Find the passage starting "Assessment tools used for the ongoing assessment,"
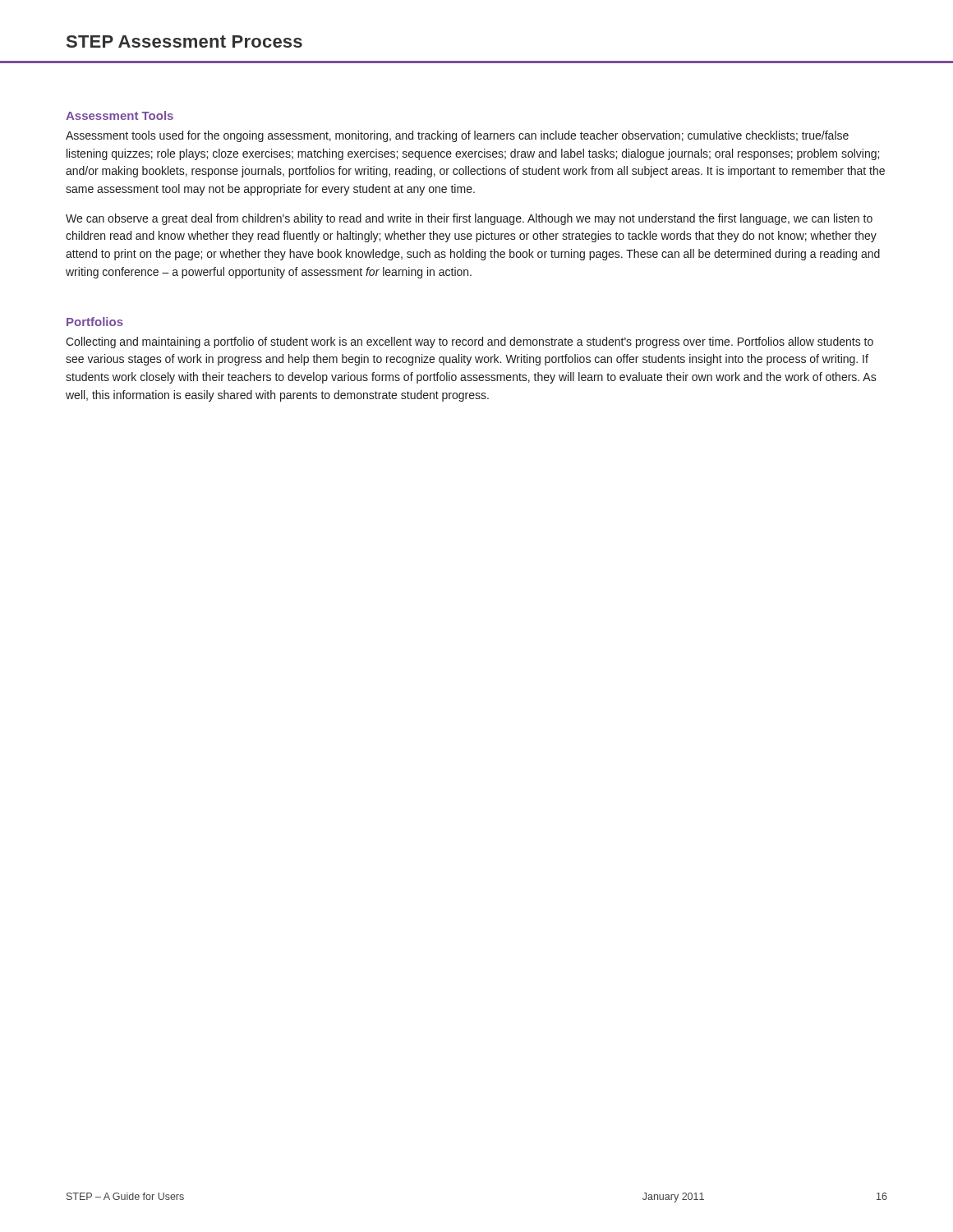 point(476,162)
